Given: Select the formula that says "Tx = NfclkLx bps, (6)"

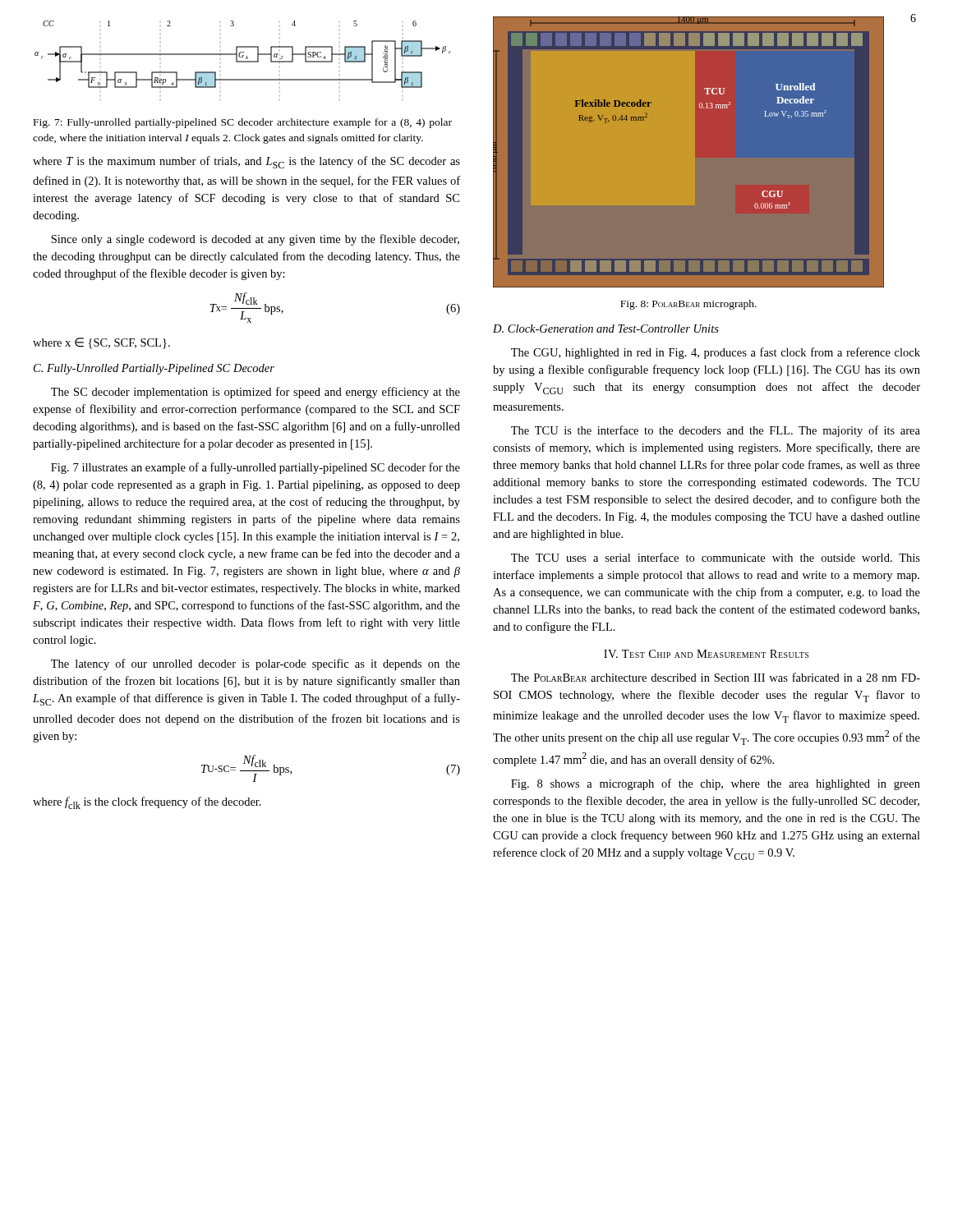Looking at the screenshot, I should [x=246, y=309].
